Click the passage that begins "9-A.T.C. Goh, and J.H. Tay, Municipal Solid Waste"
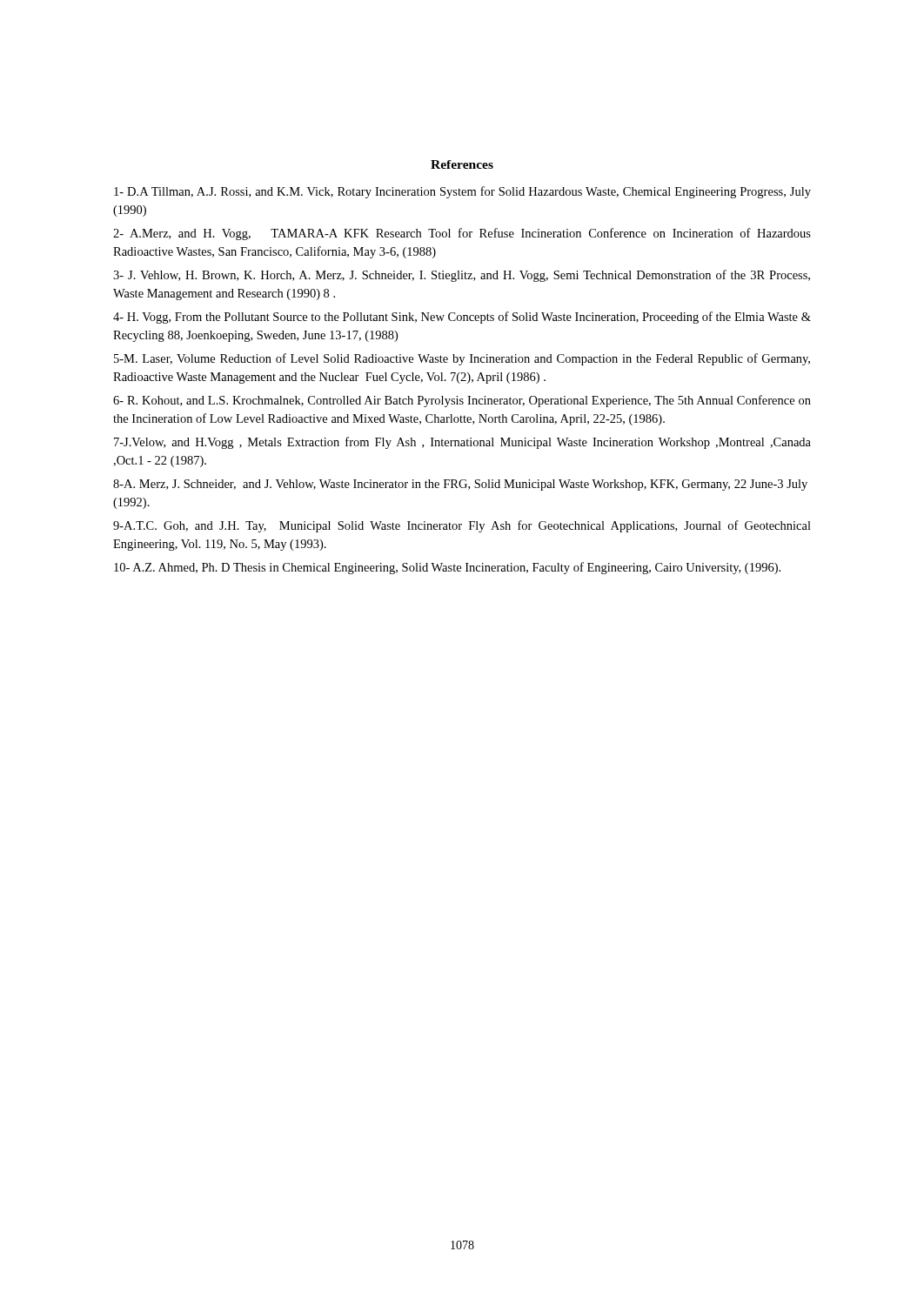The height and width of the screenshot is (1305, 924). 462,535
